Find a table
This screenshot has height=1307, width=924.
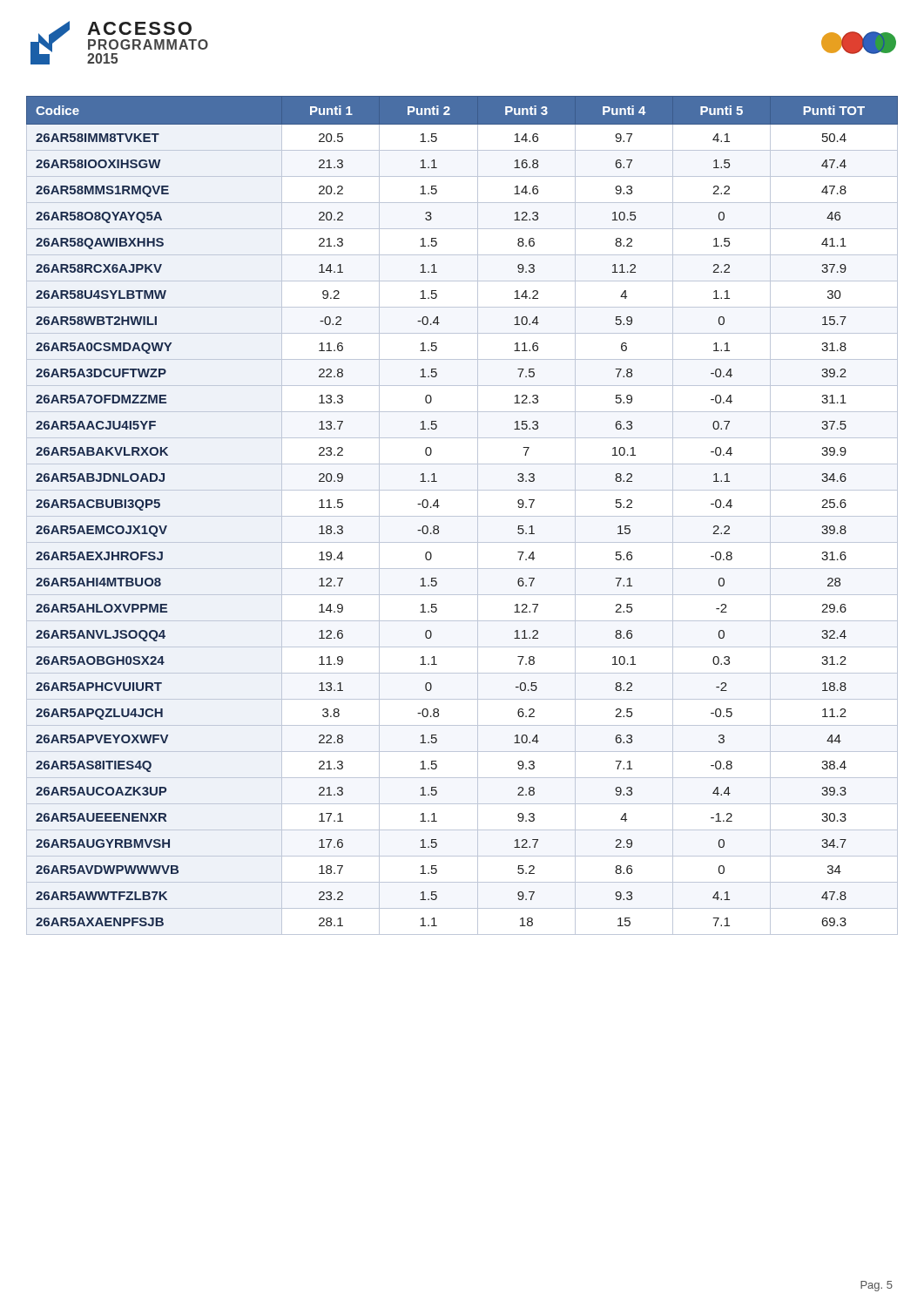tap(462, 515)
